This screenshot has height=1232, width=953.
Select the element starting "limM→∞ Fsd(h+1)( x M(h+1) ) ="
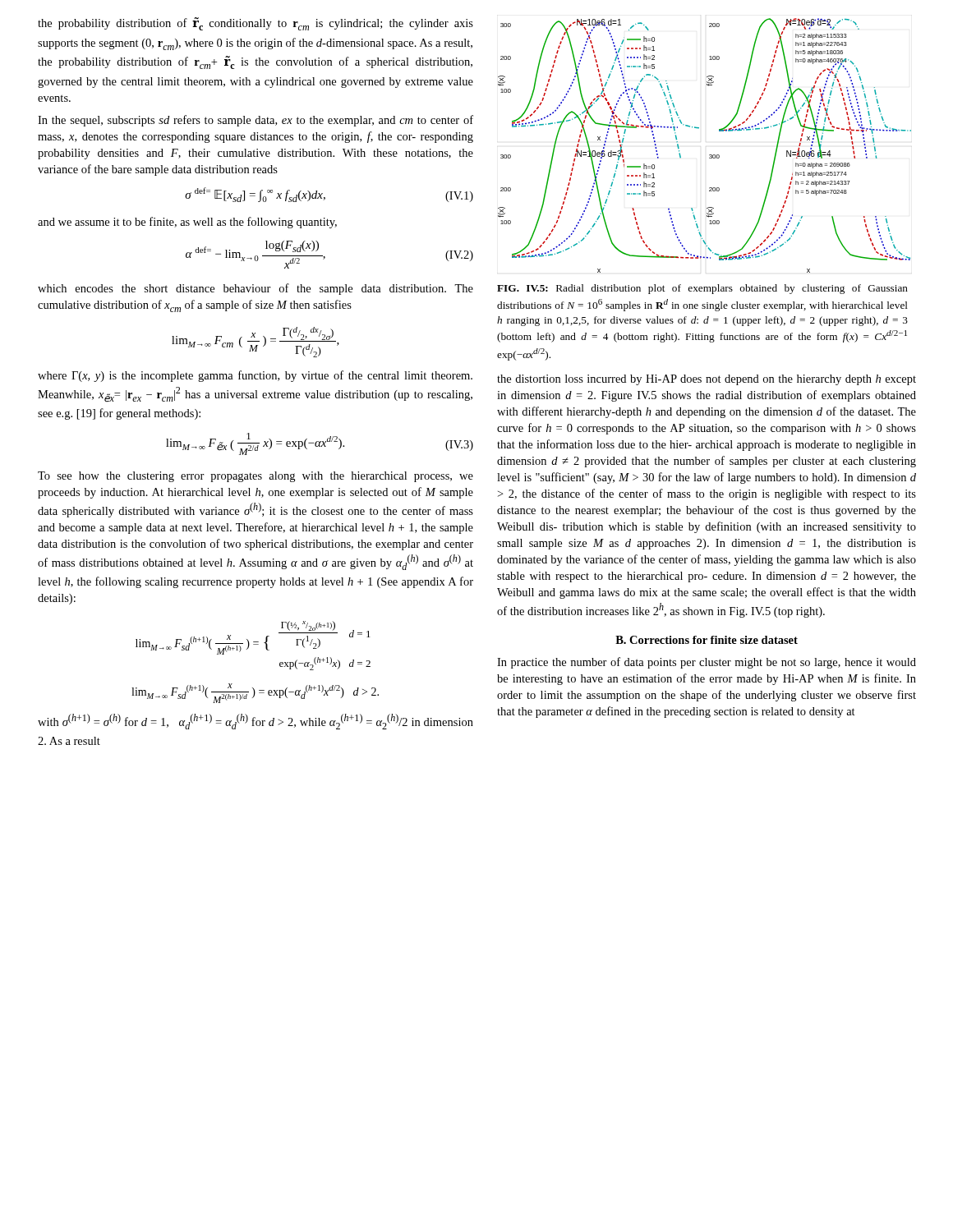pos(253,638)
